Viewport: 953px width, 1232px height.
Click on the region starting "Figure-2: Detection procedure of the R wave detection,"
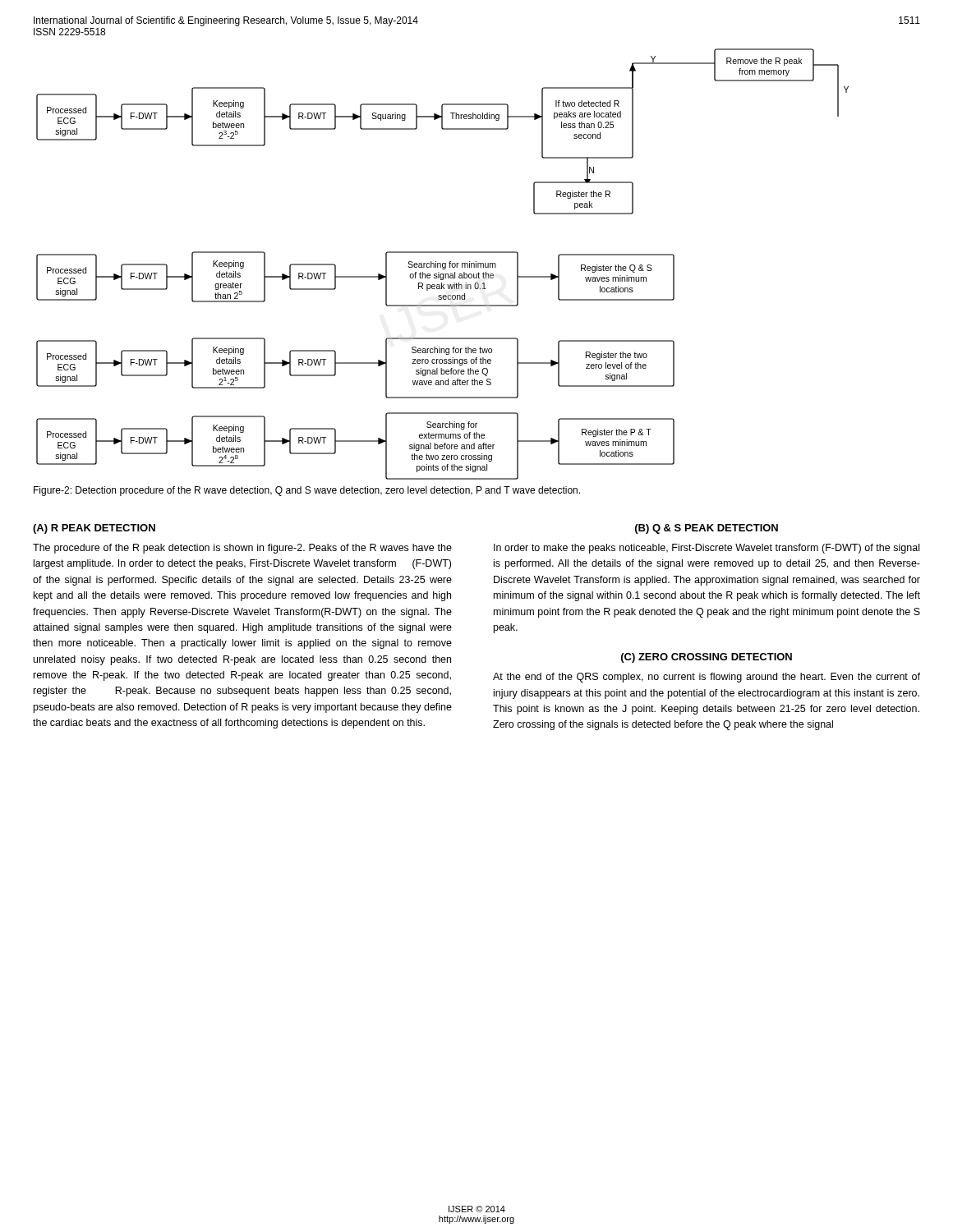[x=307, y=490]
